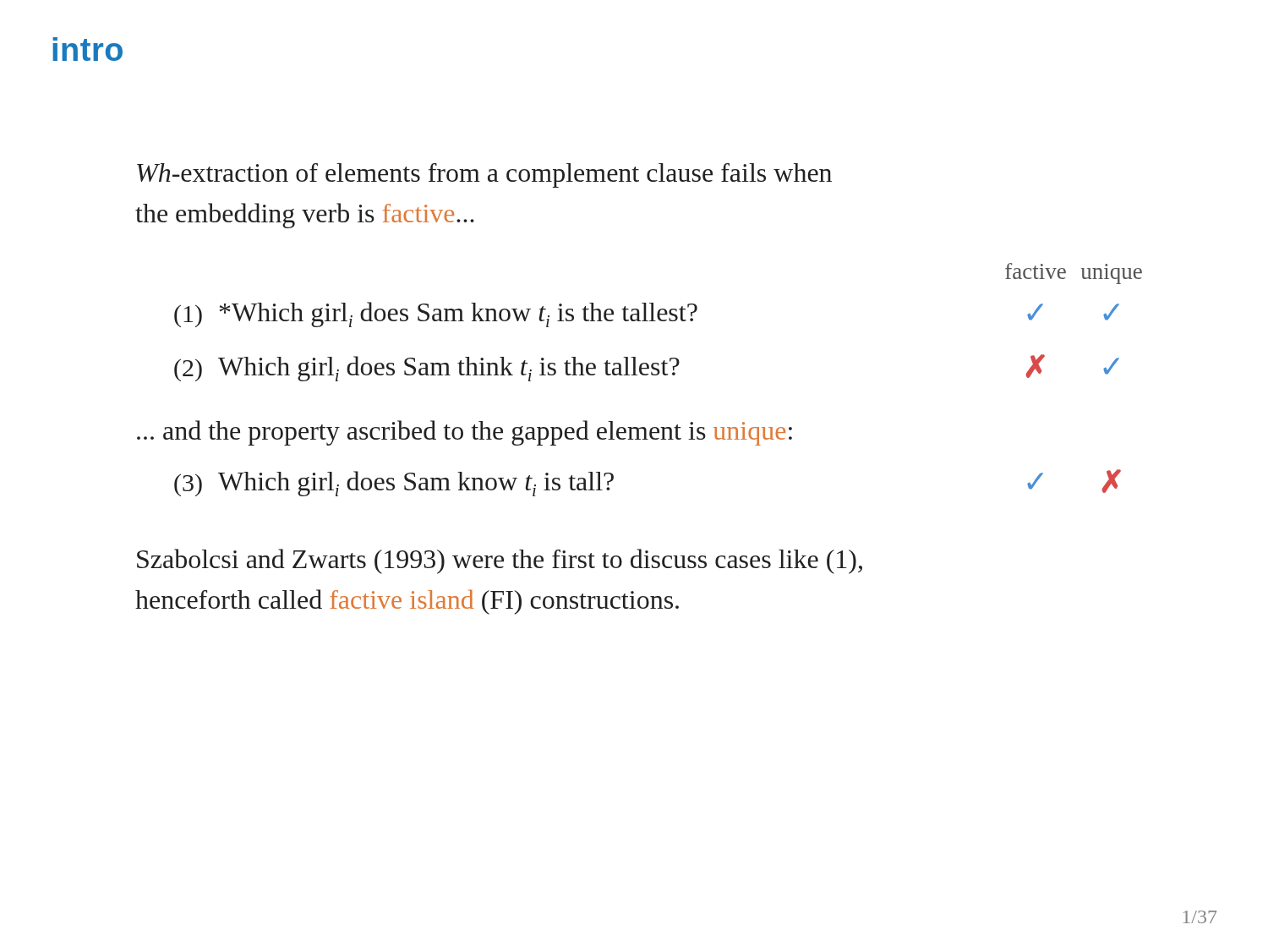1268x952 pixels.
Task: Click on the block starting "(3) Which girli does"
Action: coord(390,483)
